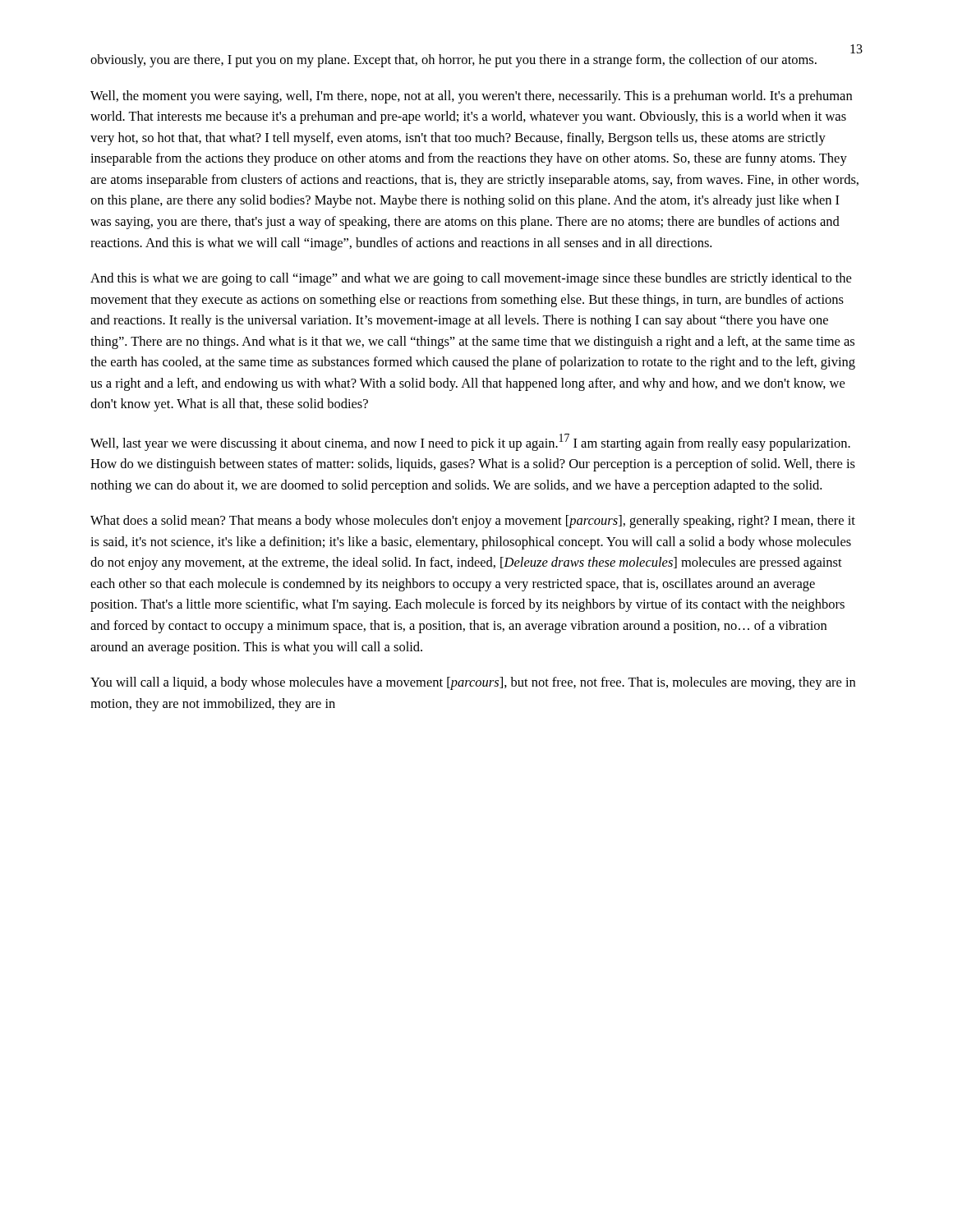Click on the passage starting "What does a solid mean? That means"
Viewport: 953px width, 1232px height.
(476, 584)
